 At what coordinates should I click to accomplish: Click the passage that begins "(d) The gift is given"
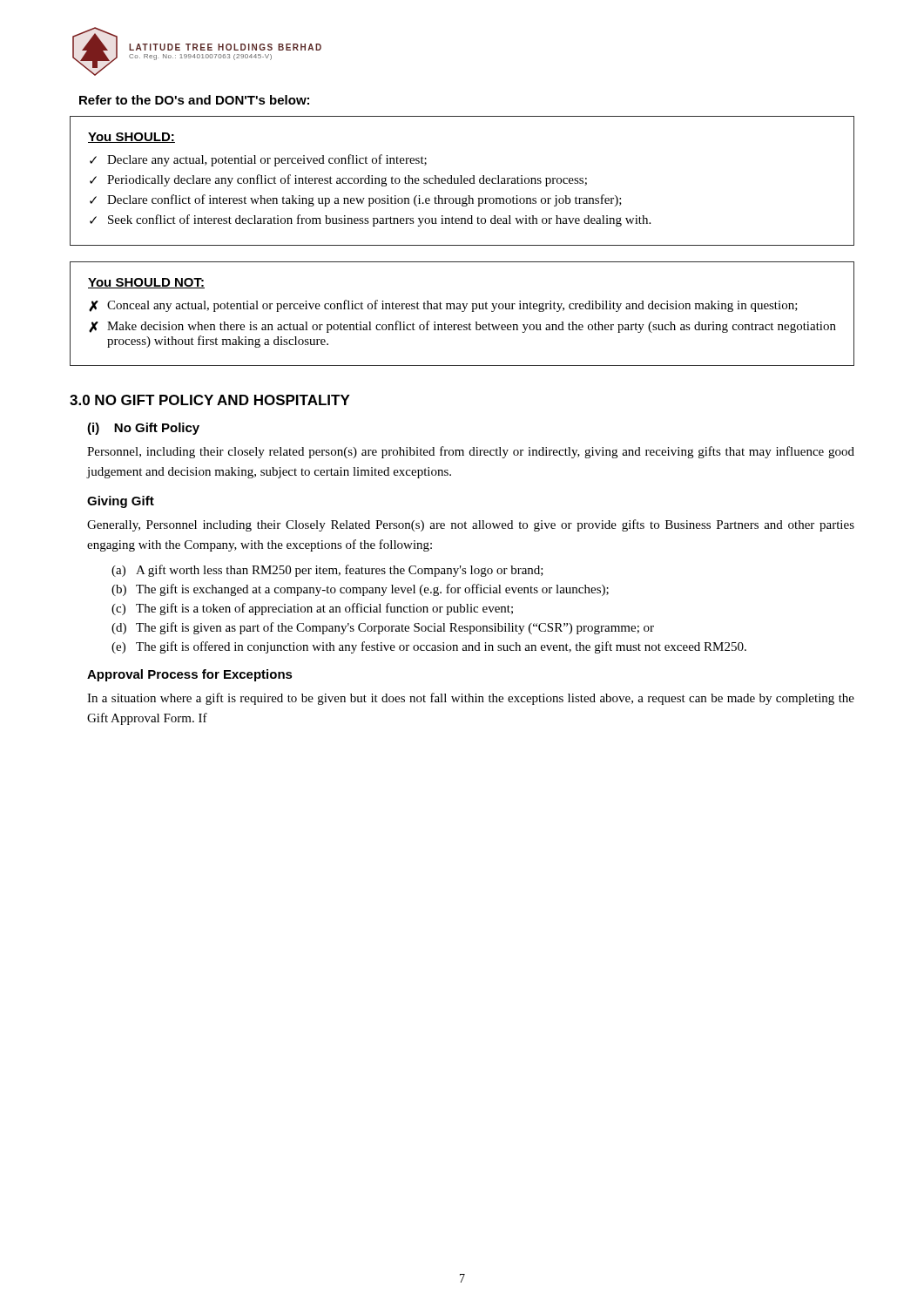(x=483, y=628)
